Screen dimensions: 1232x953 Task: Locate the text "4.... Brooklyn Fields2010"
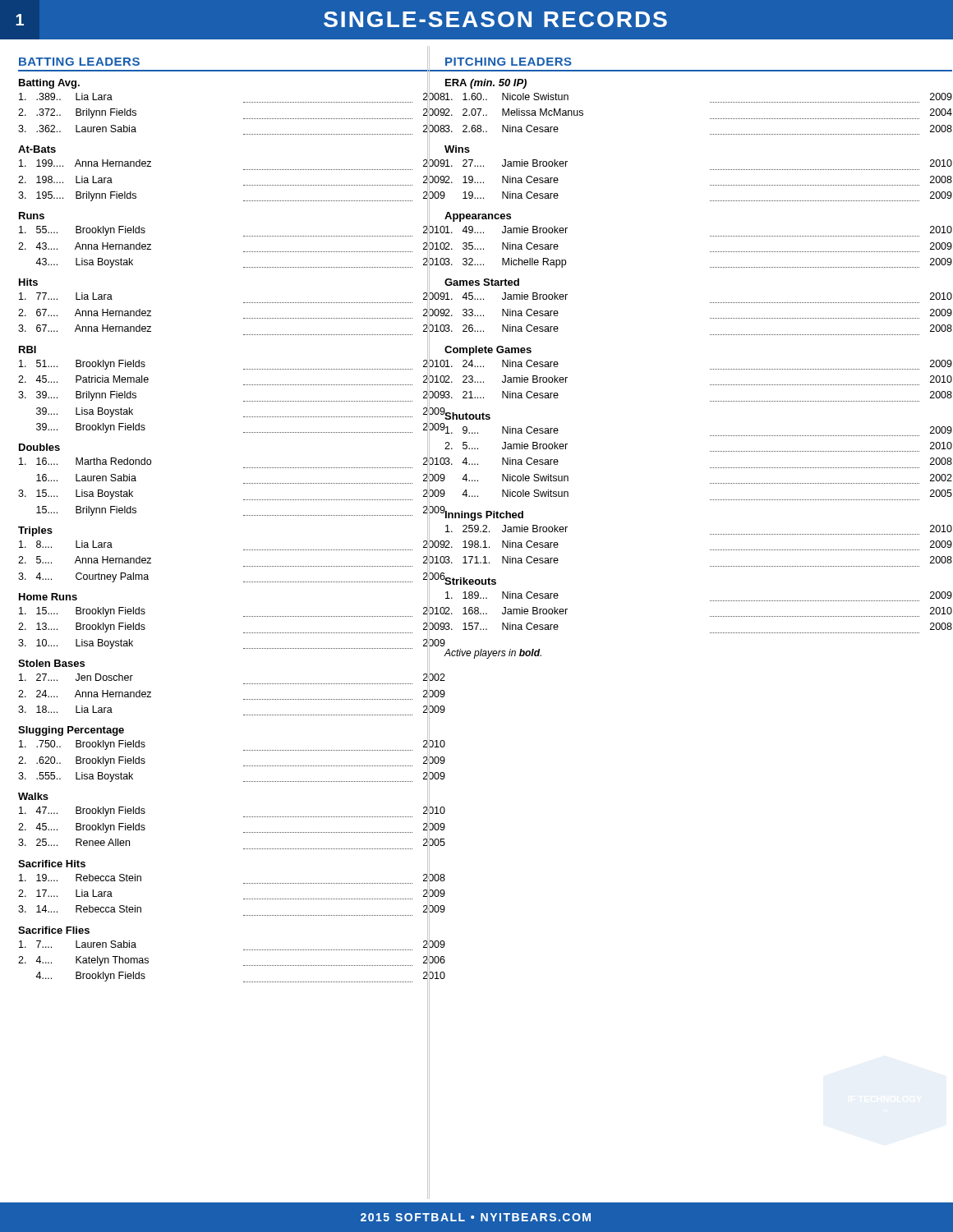click(x=106, y=976)
